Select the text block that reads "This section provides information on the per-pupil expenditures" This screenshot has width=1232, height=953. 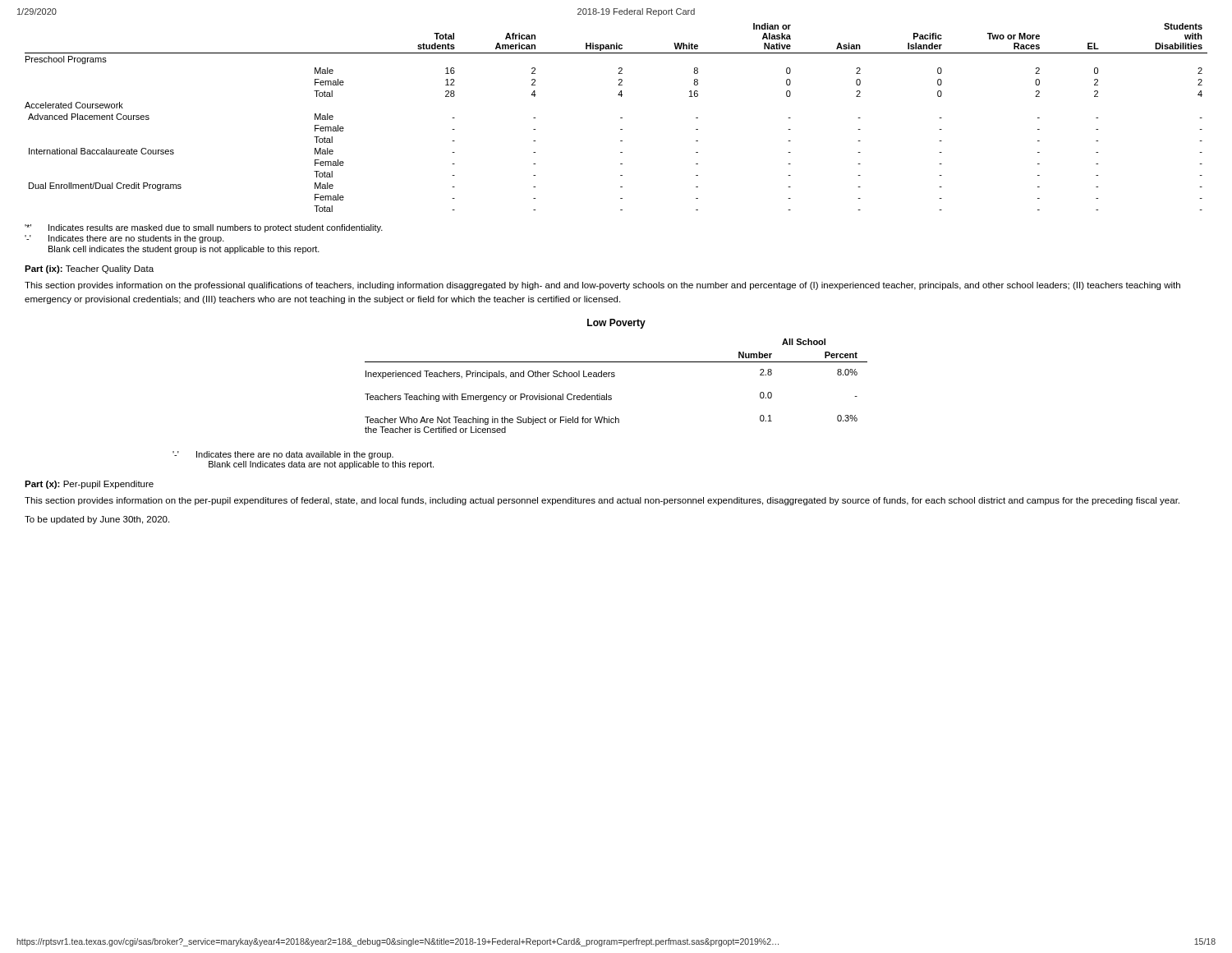602,501
